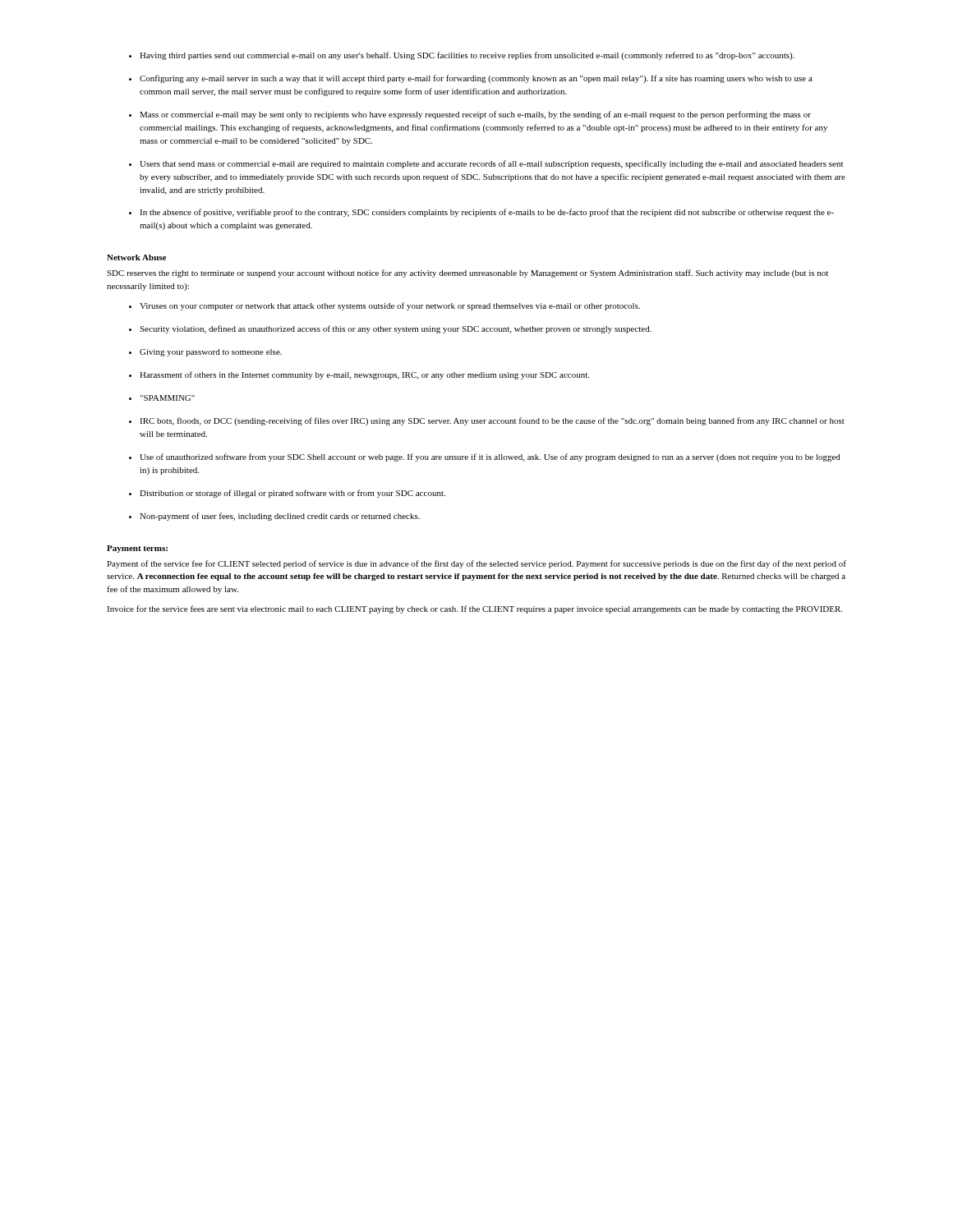Click on the list item with the text "Use of unauthorized software from your SDC"
The height and width of the screenshot is (1232, 953).
pyautogui.click(x=493, y=464)
